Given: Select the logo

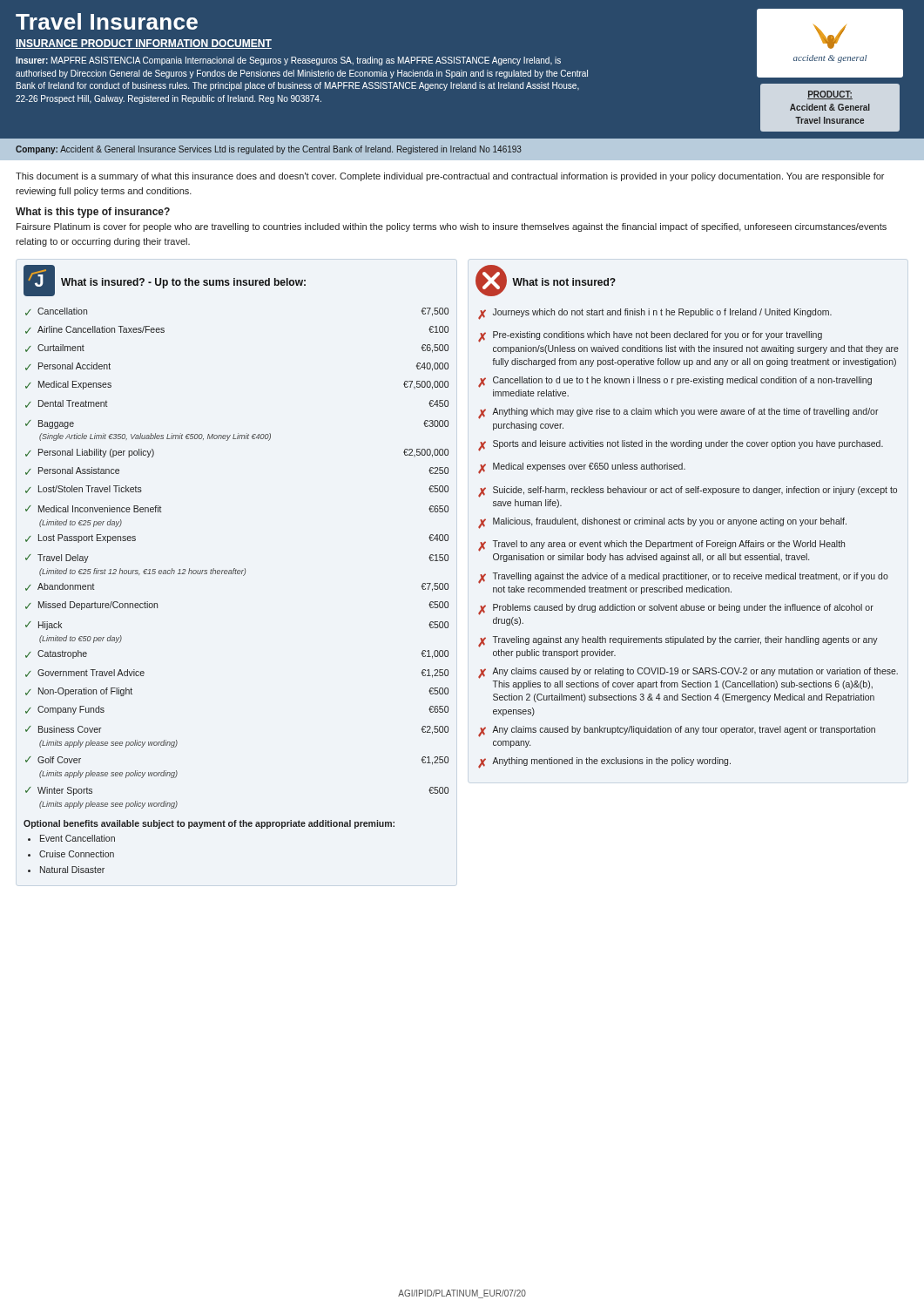Looking at the screenshot, I should [830, 43].
